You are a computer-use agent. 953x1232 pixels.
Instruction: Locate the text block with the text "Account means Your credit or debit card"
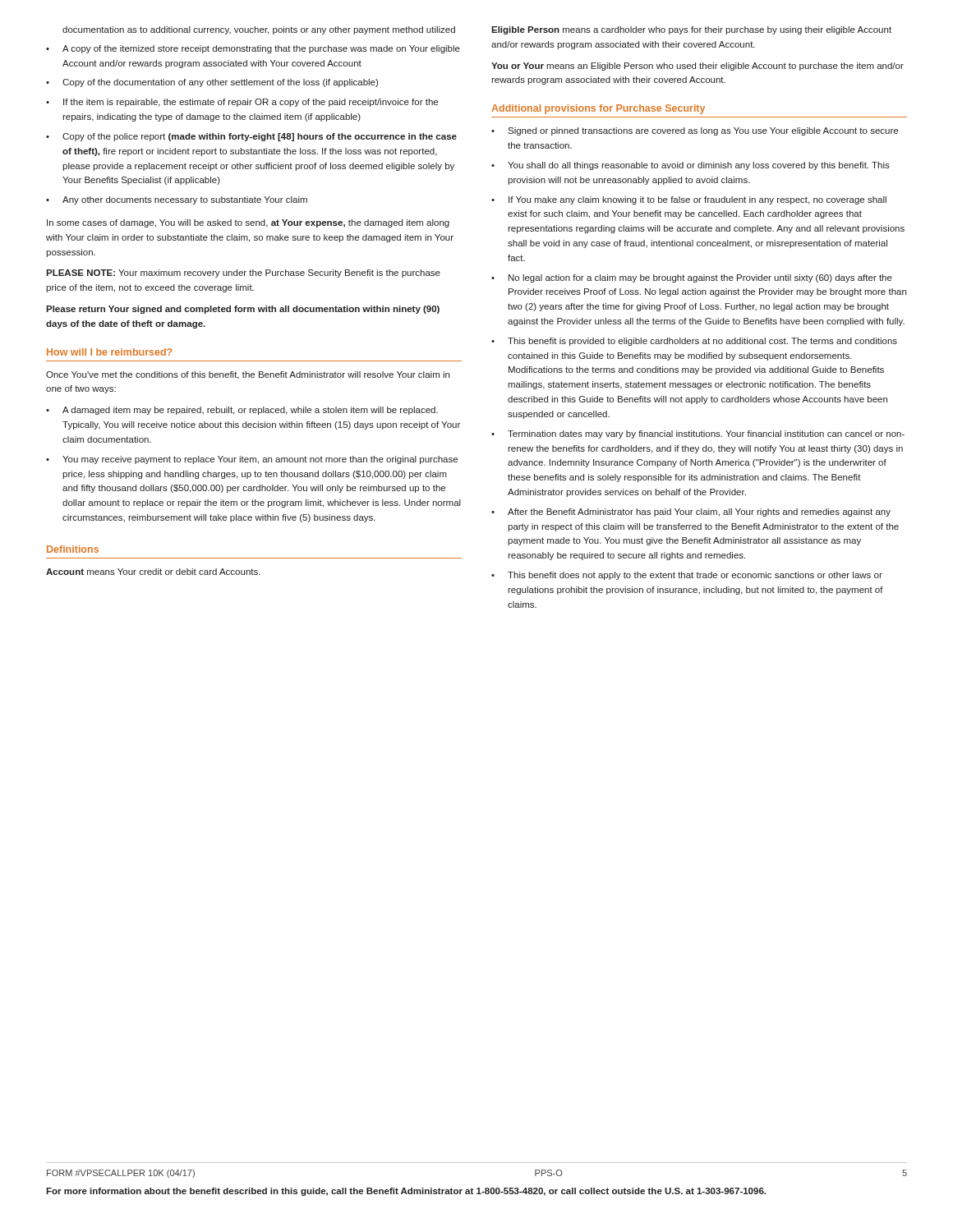click(x=153, y=571)
